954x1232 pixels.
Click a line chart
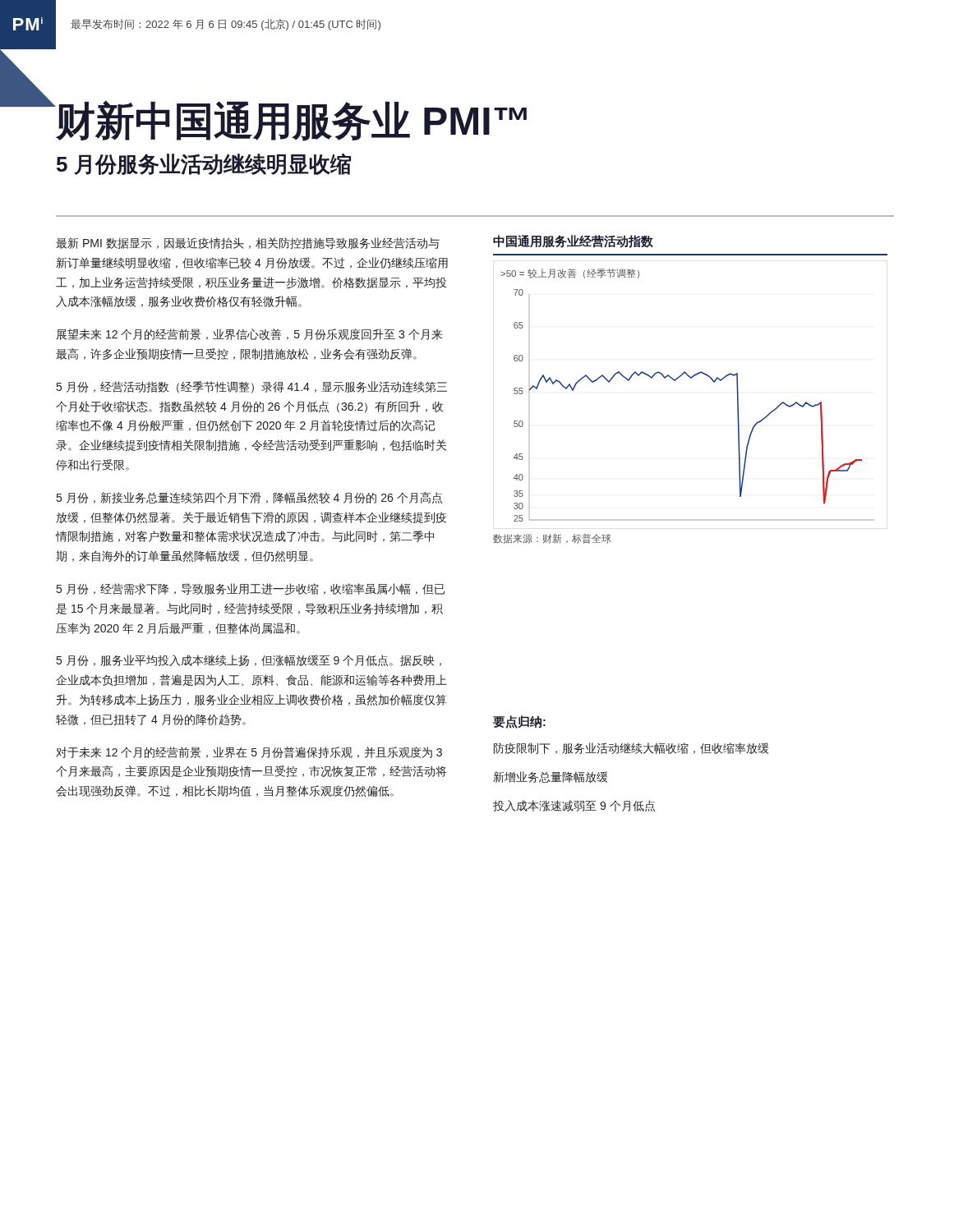[690, 395]
